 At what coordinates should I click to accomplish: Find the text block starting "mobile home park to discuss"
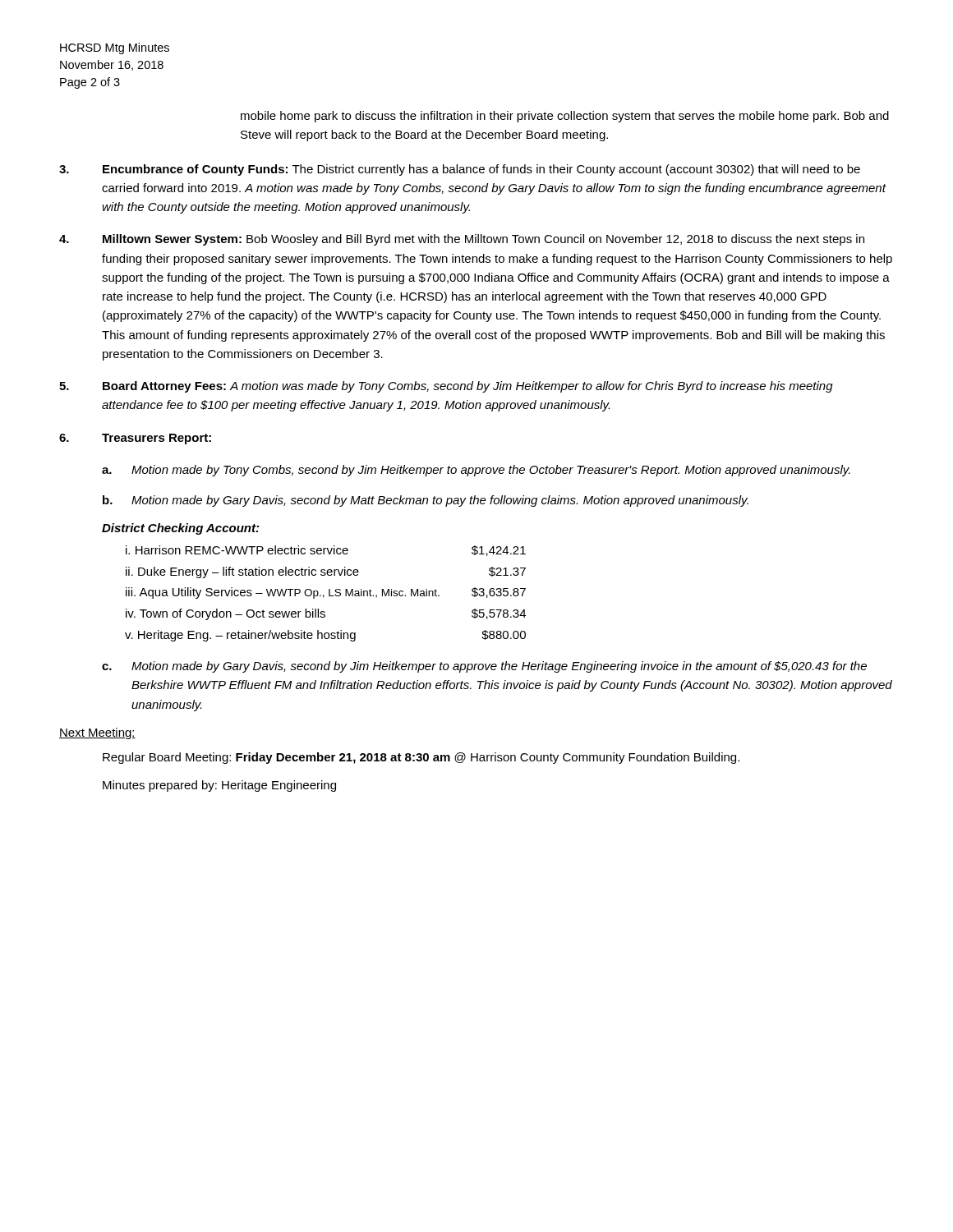pos(565,125)
